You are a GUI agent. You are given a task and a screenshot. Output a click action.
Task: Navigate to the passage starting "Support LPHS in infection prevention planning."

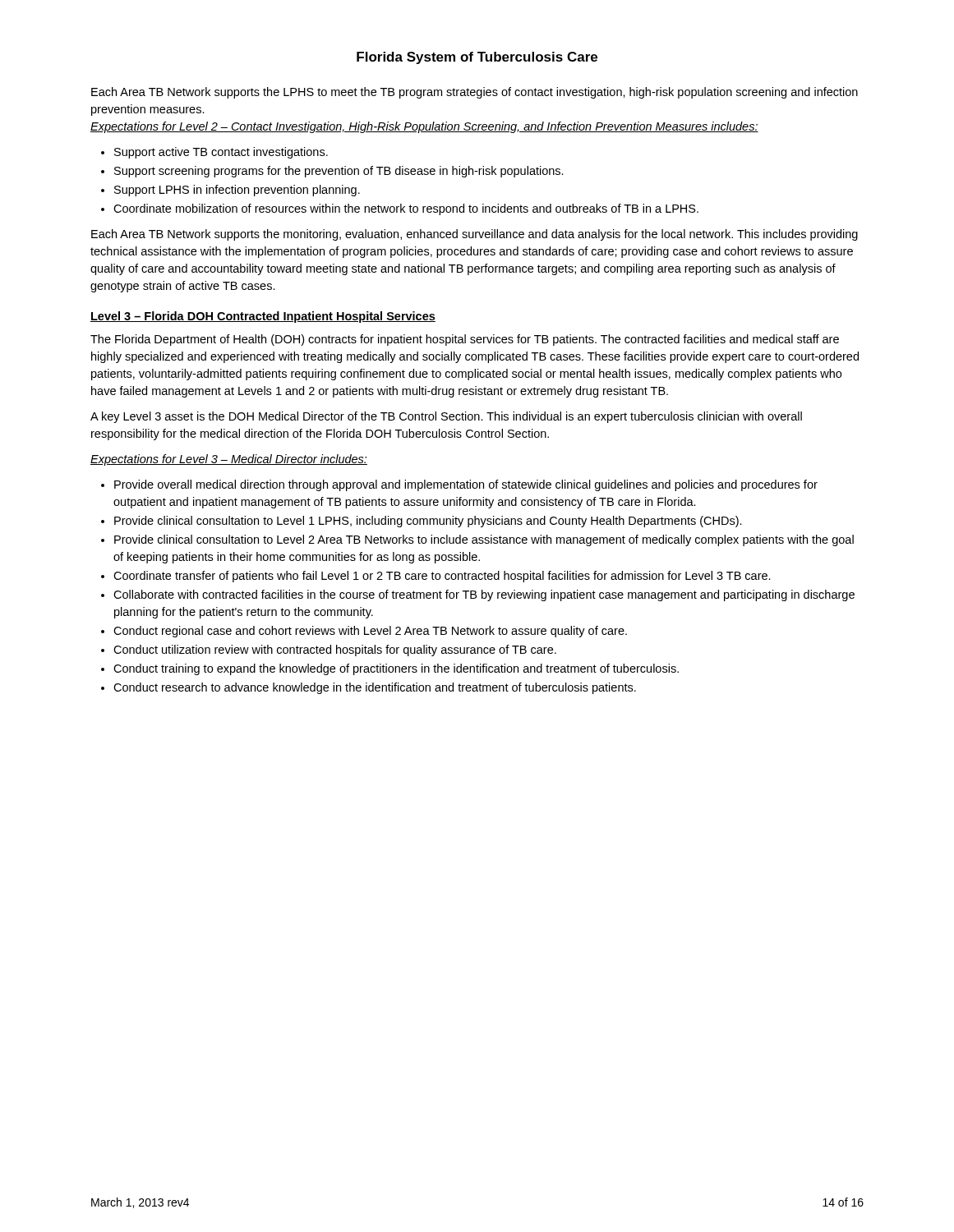(x=237, y=190)
